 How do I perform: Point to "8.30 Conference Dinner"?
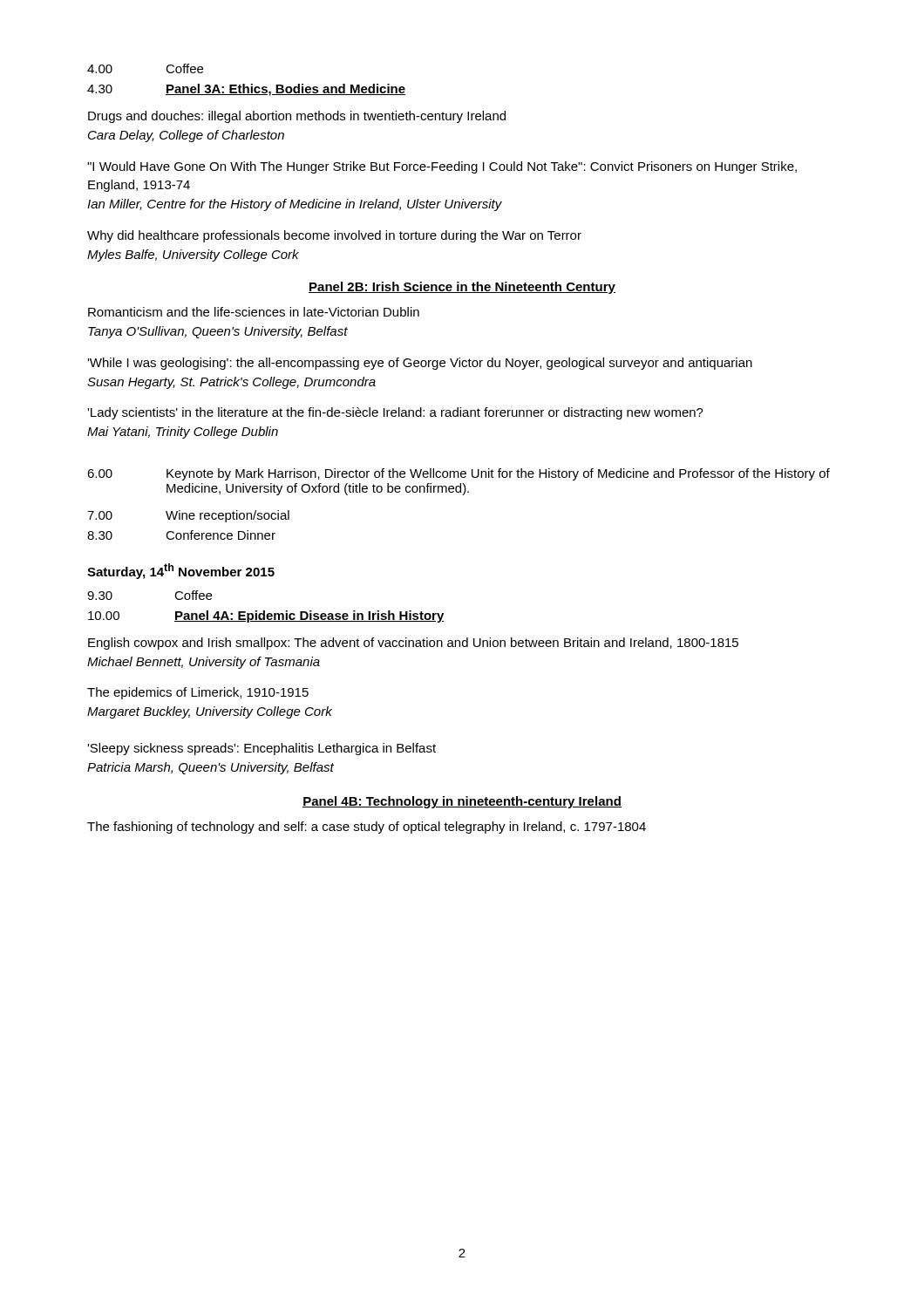(x=181, y=535)
